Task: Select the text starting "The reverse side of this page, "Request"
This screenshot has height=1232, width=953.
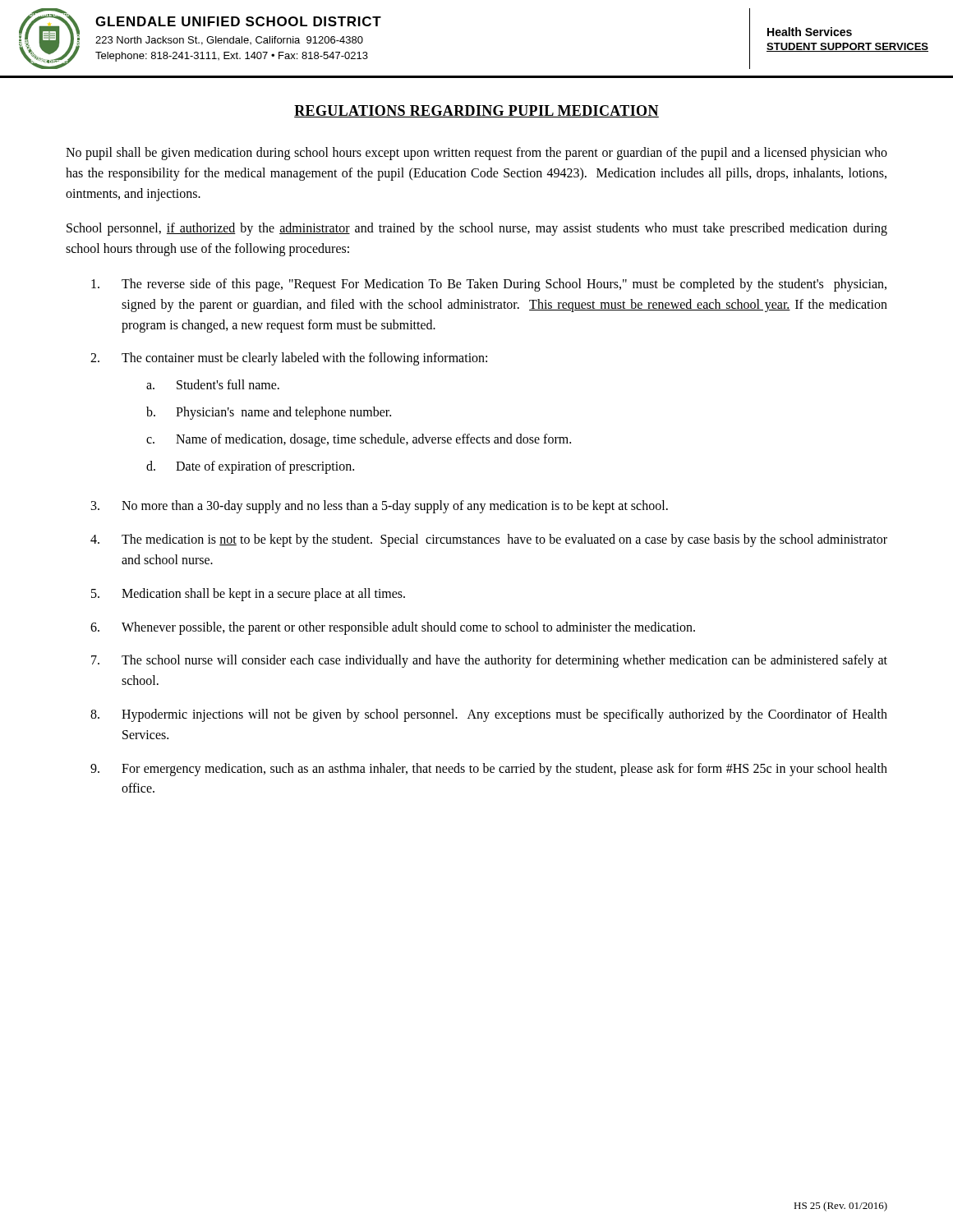Action: [x=489, y=305]
